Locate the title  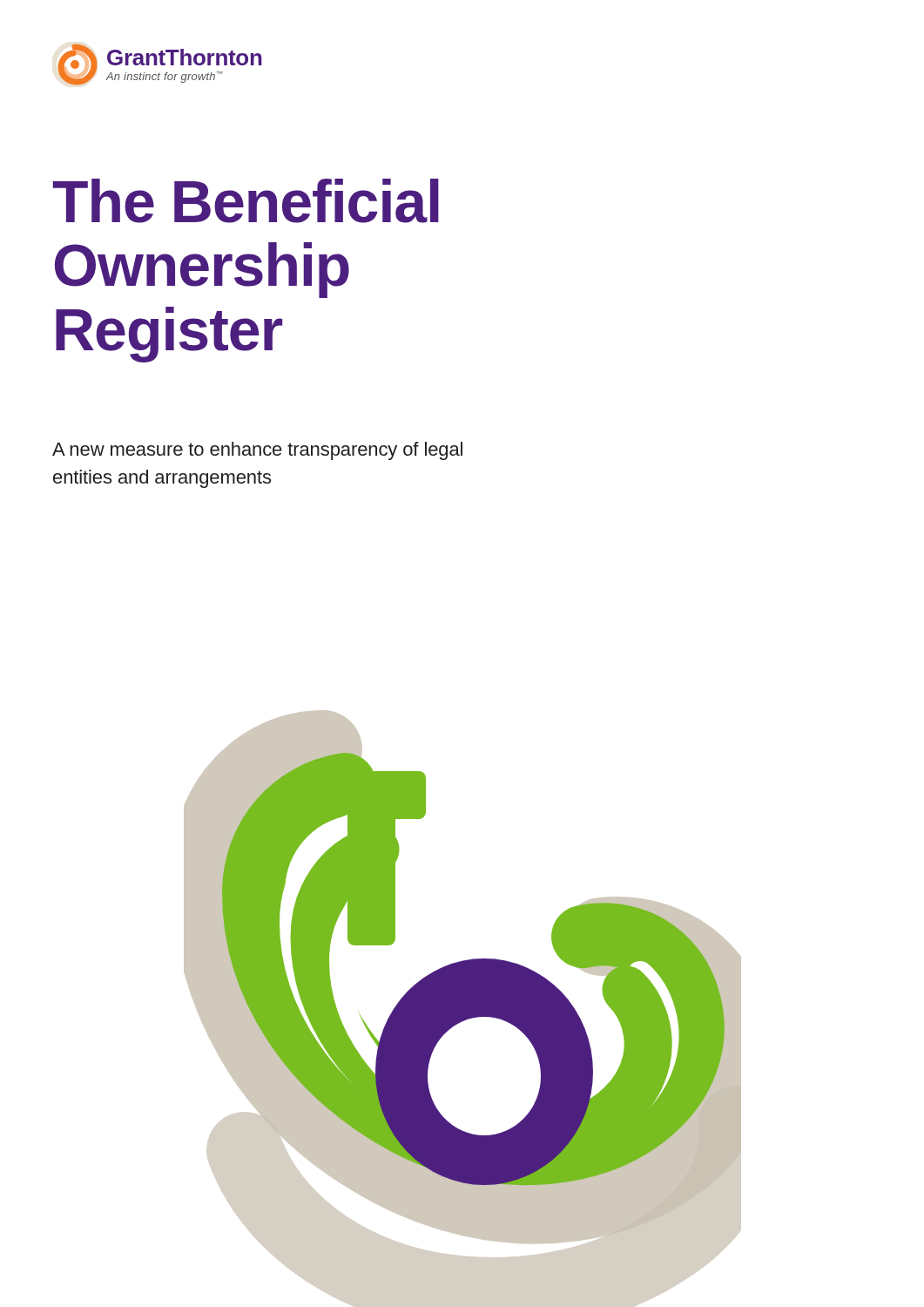[322, 266]
